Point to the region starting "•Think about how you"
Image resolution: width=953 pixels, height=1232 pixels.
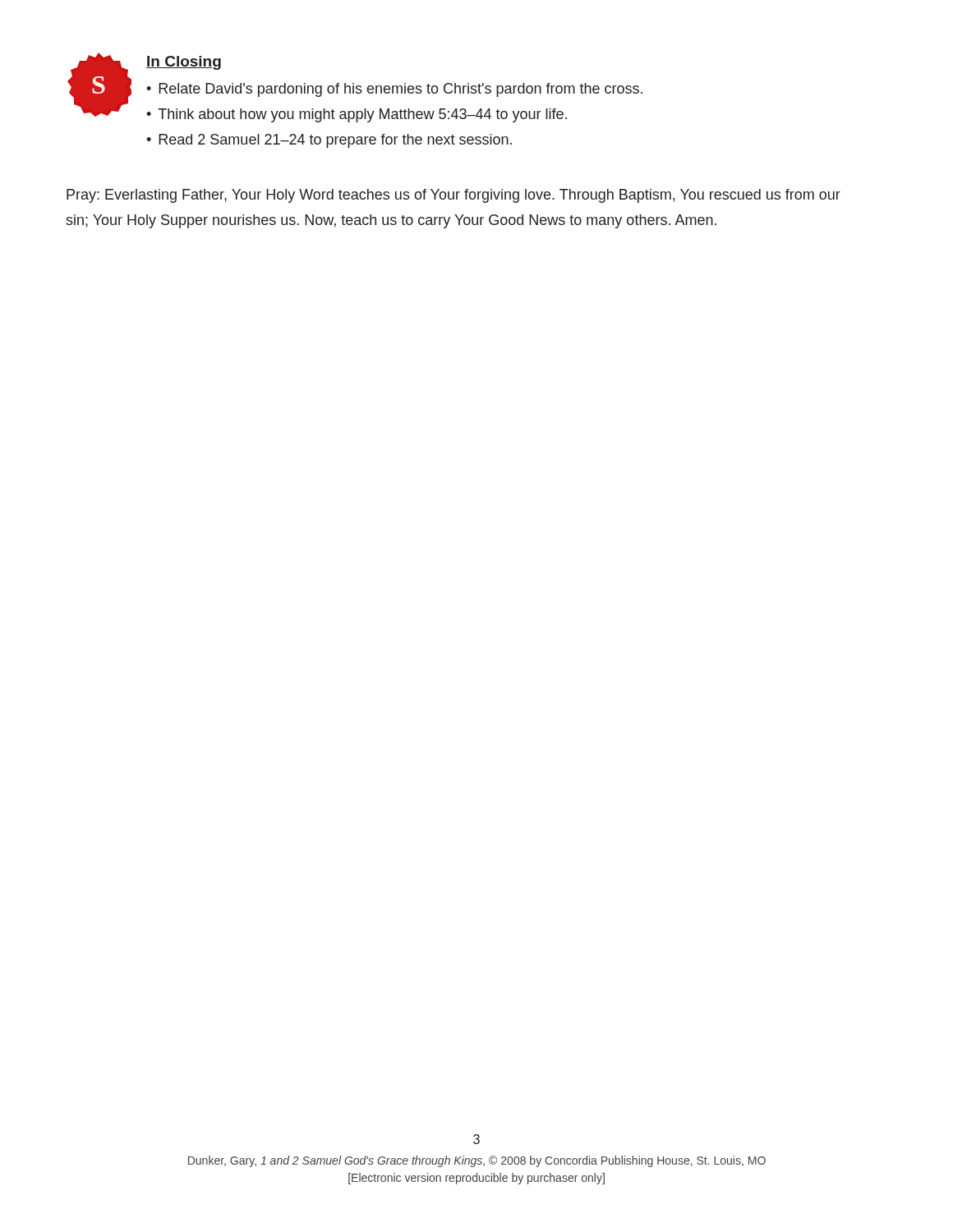pos(357,114)
